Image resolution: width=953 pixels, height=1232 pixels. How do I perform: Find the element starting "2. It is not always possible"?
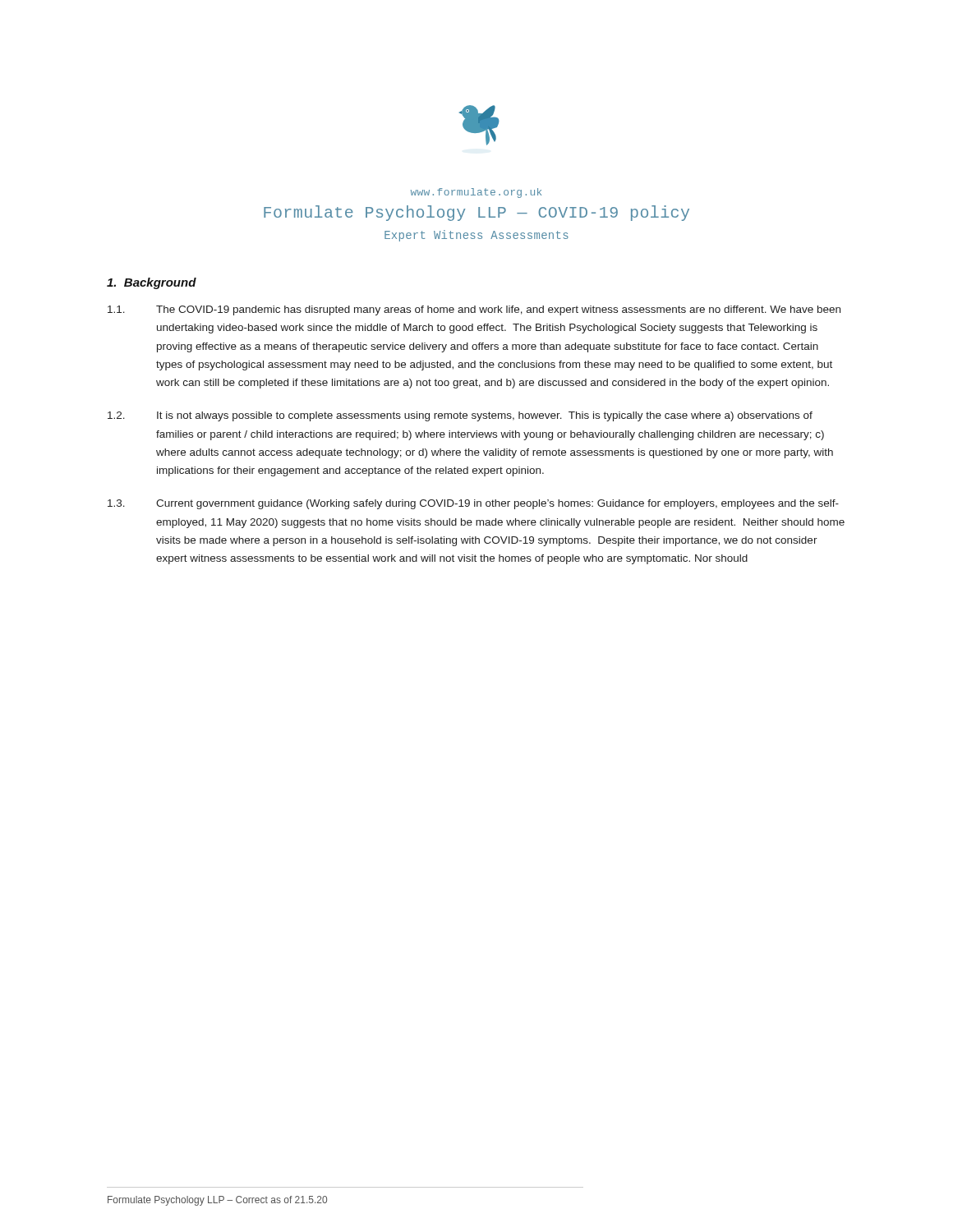[476, 443]
